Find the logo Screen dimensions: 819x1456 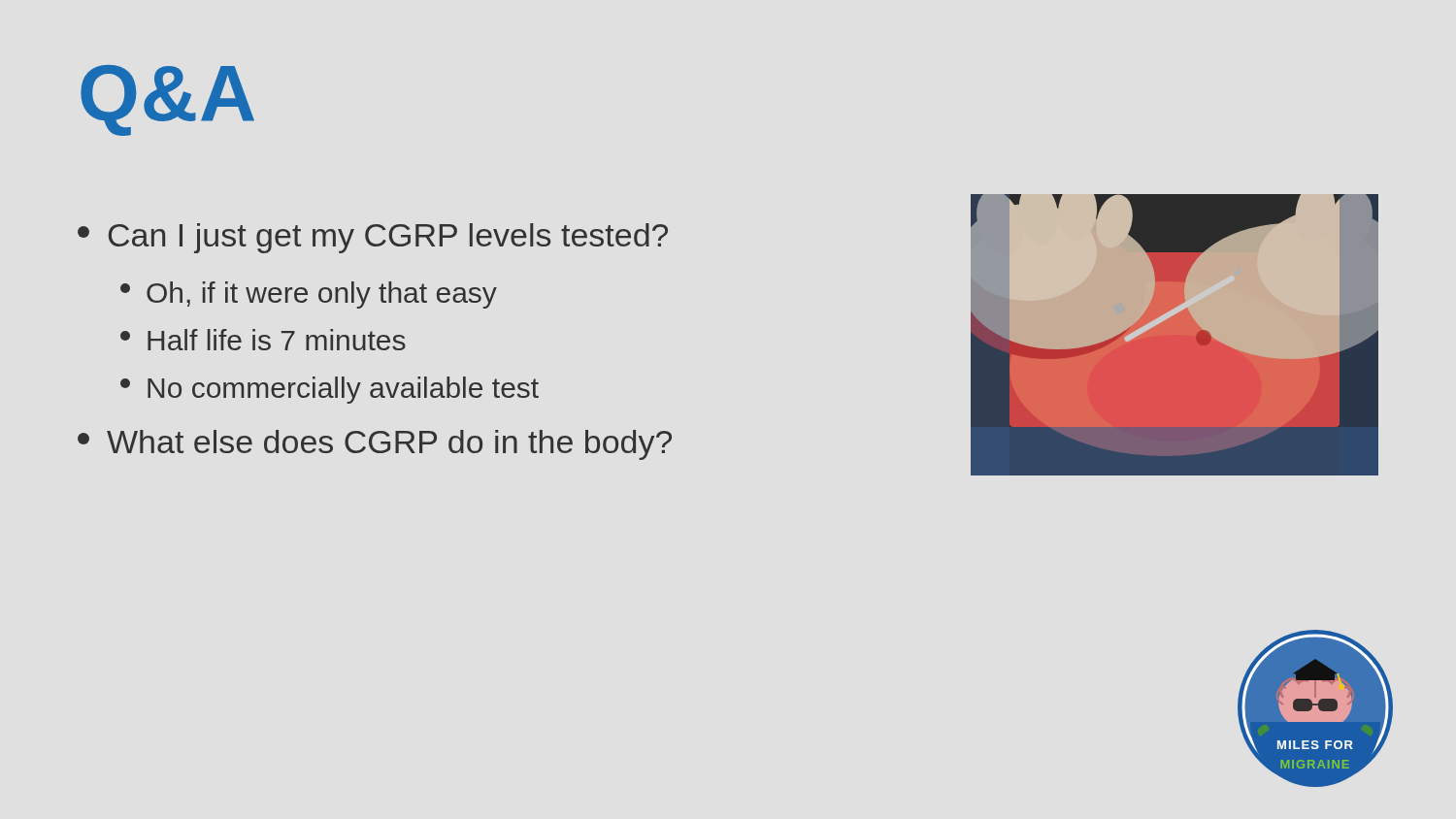point(1315,707)
